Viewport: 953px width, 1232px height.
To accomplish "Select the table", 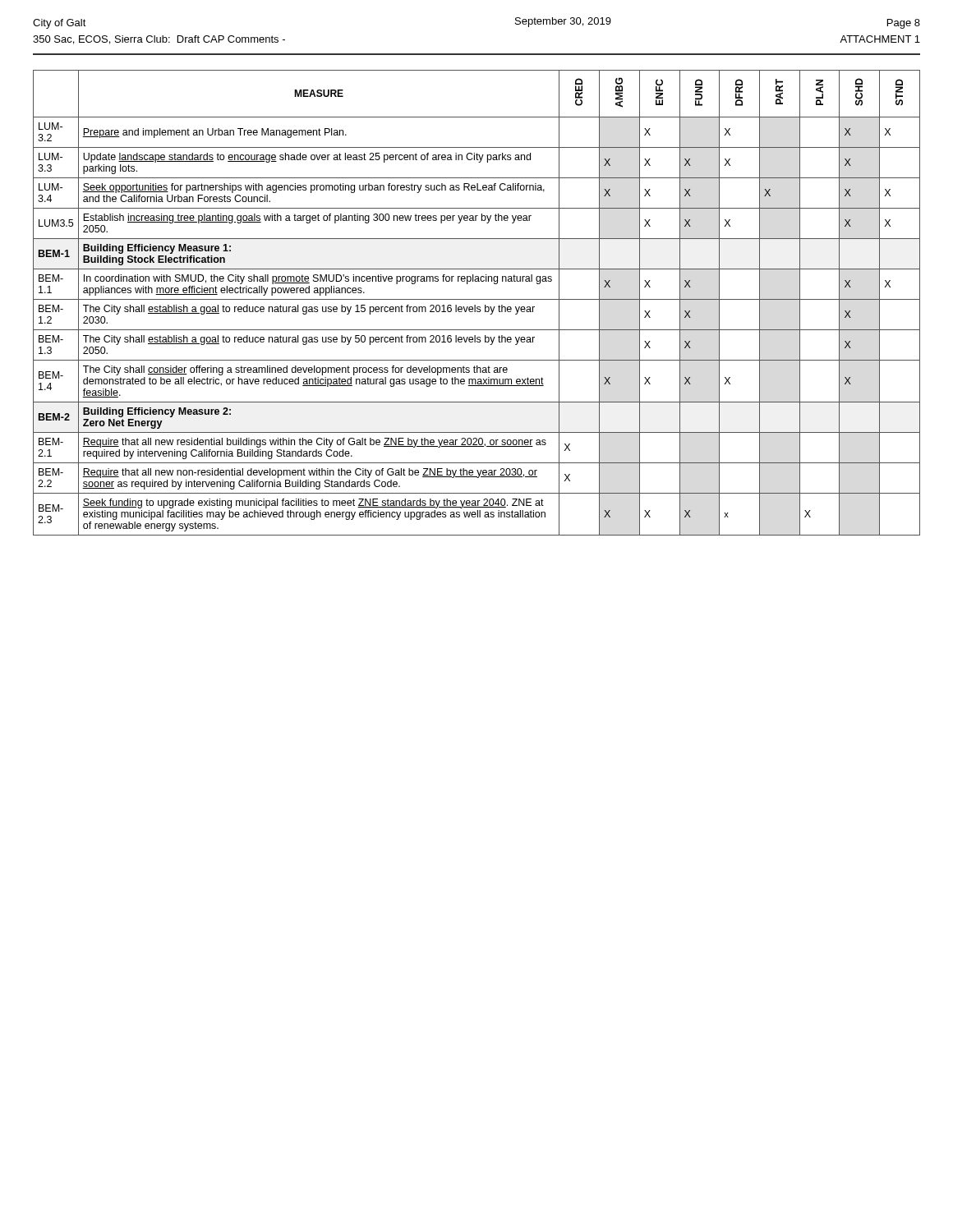I will pos(476,303).
